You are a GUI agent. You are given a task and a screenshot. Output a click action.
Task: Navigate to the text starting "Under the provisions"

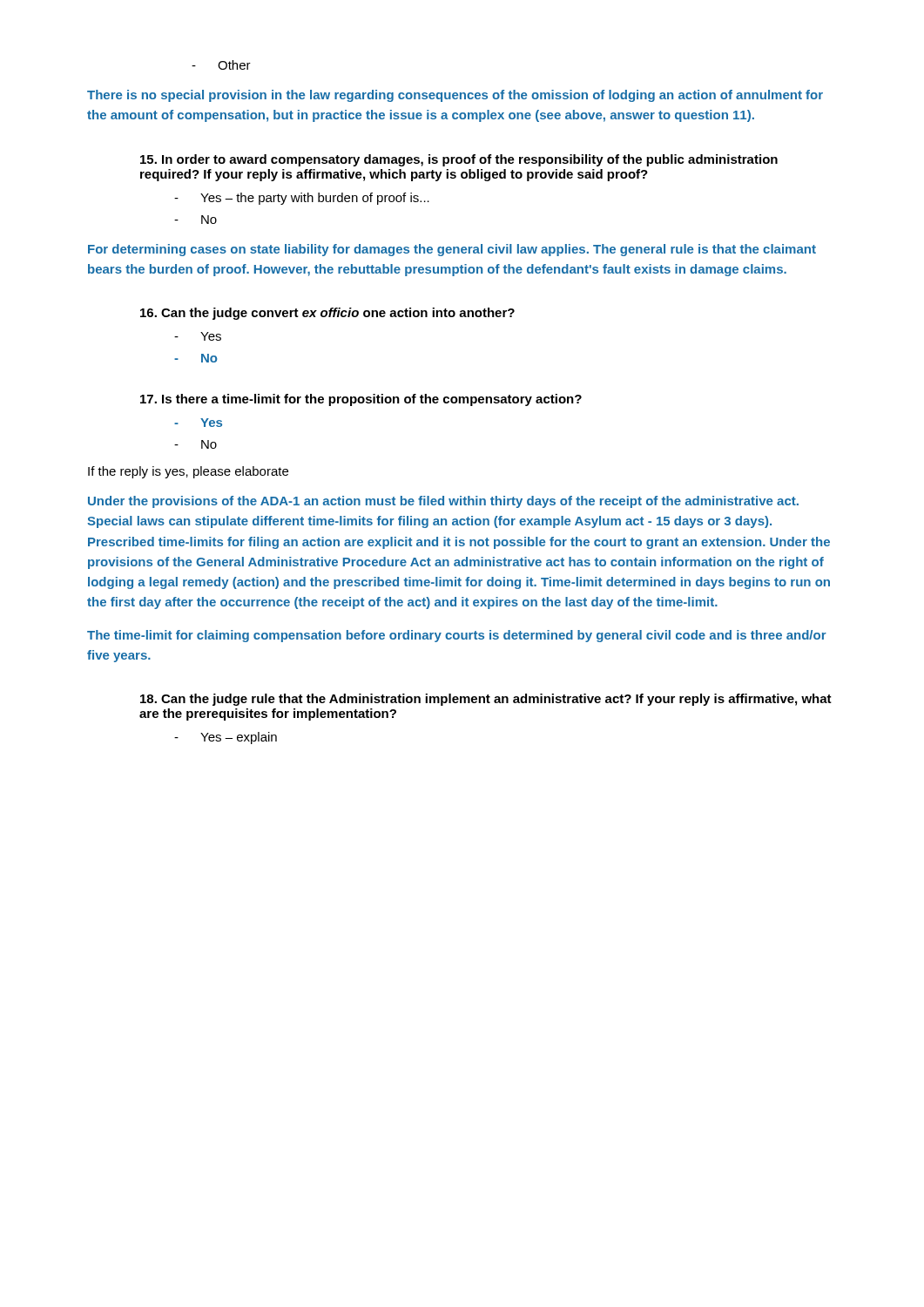pyautogui.click(x=459, y=551)
